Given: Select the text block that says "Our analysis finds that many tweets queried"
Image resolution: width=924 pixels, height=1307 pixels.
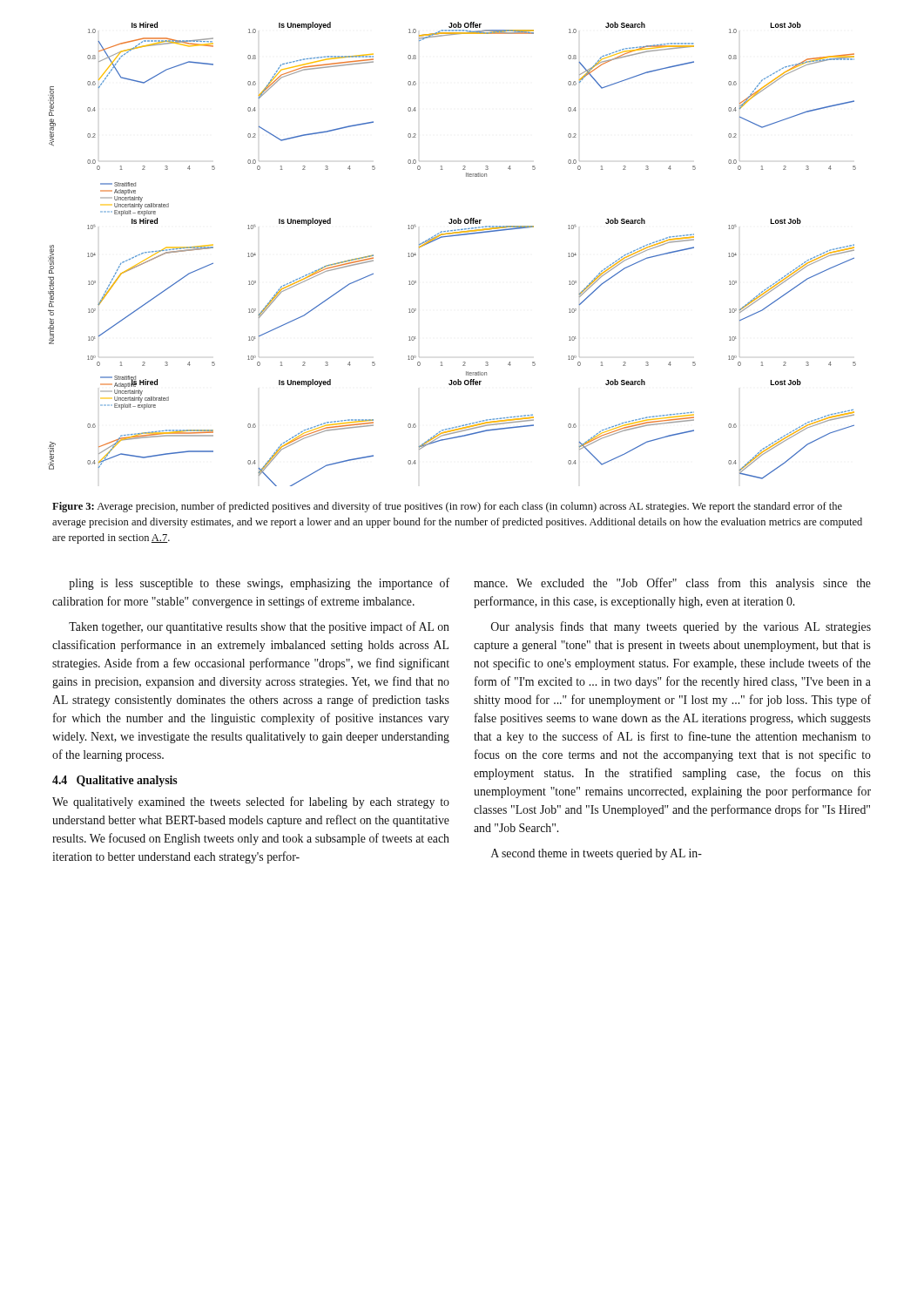Looking at the screenshot, I should click(x=672, y=727).
